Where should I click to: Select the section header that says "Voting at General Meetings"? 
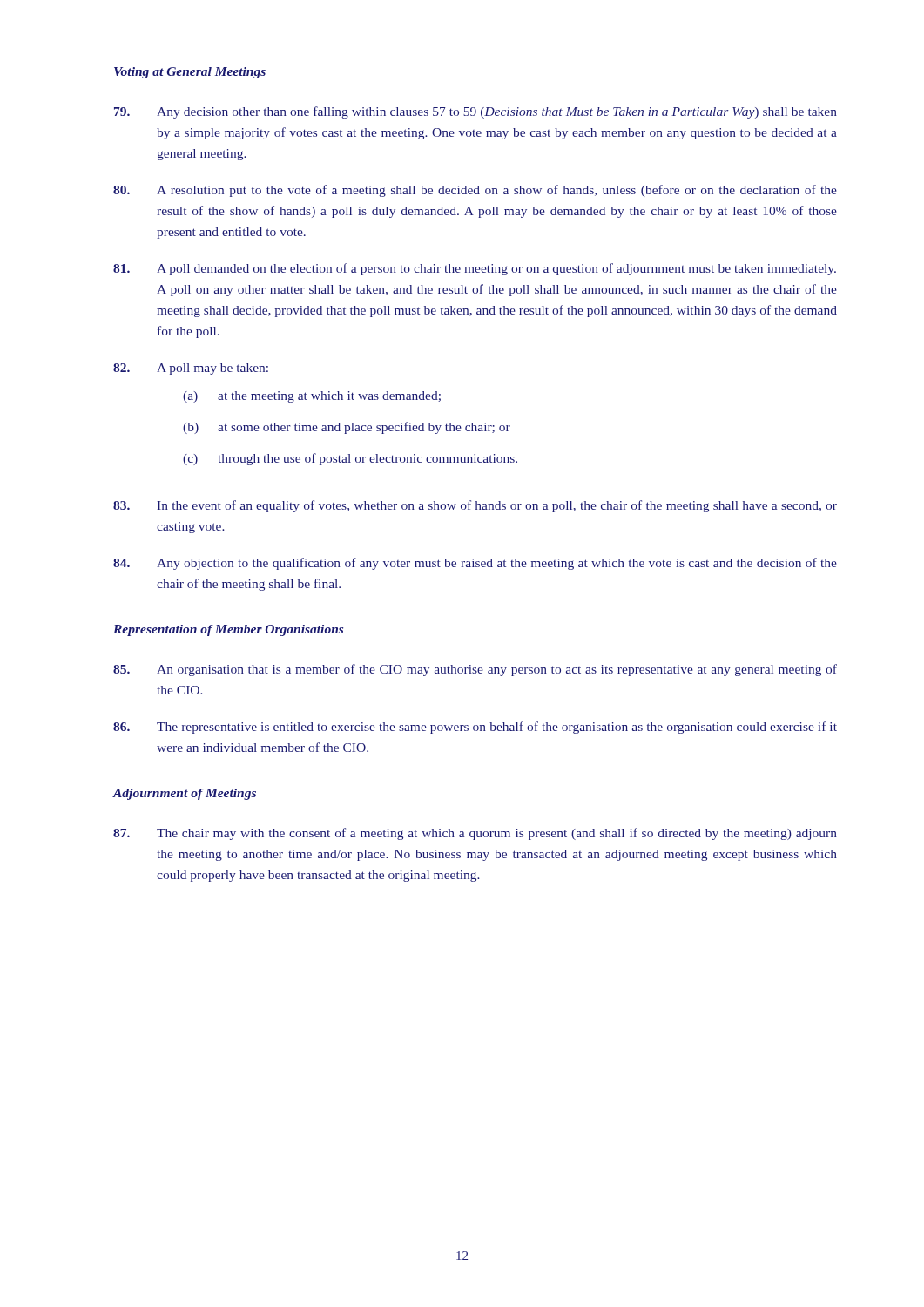(x=190, y=71)
